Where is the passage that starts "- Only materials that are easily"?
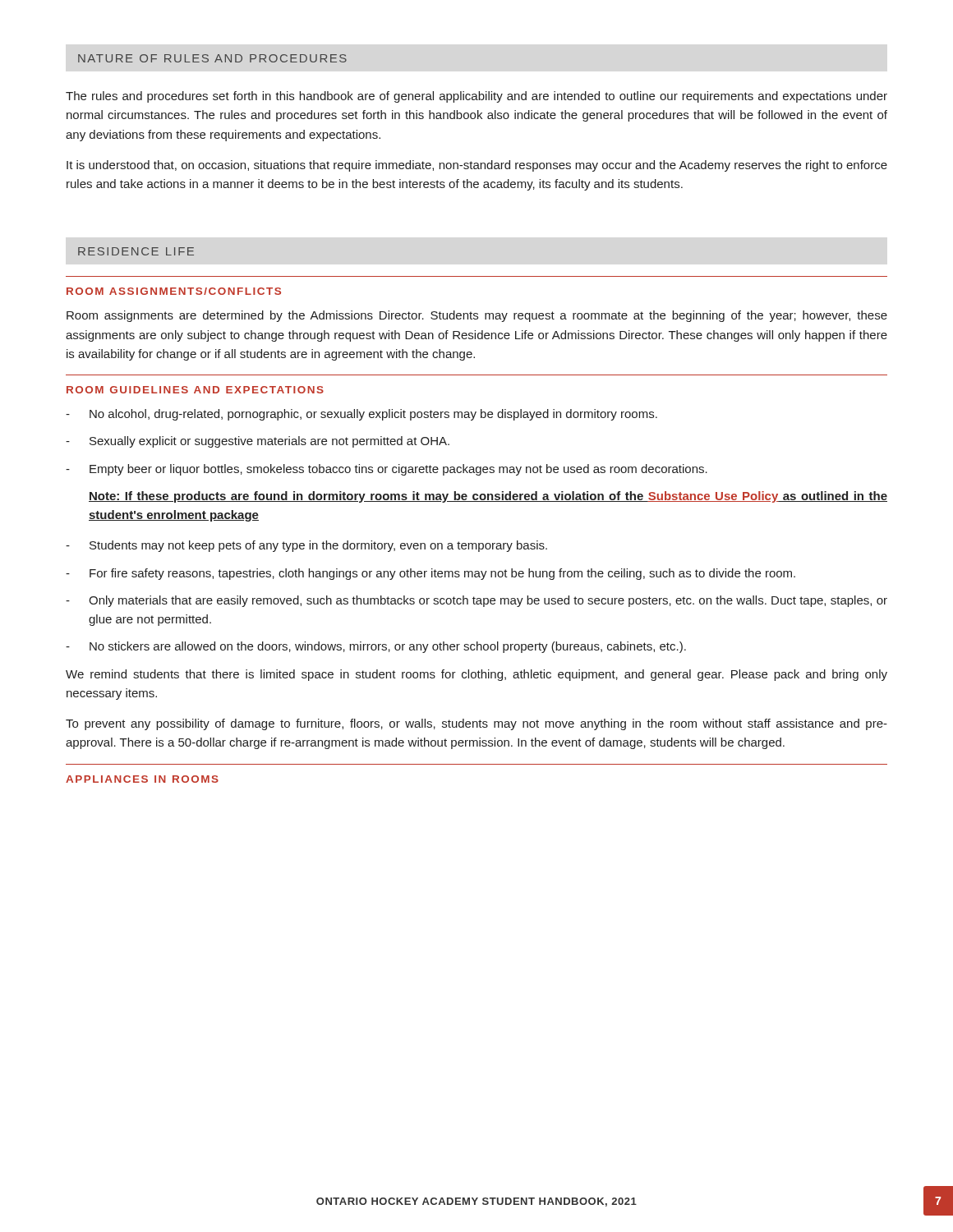The width and height of the screenshot is (953, 1232). (x=476, y=609)
